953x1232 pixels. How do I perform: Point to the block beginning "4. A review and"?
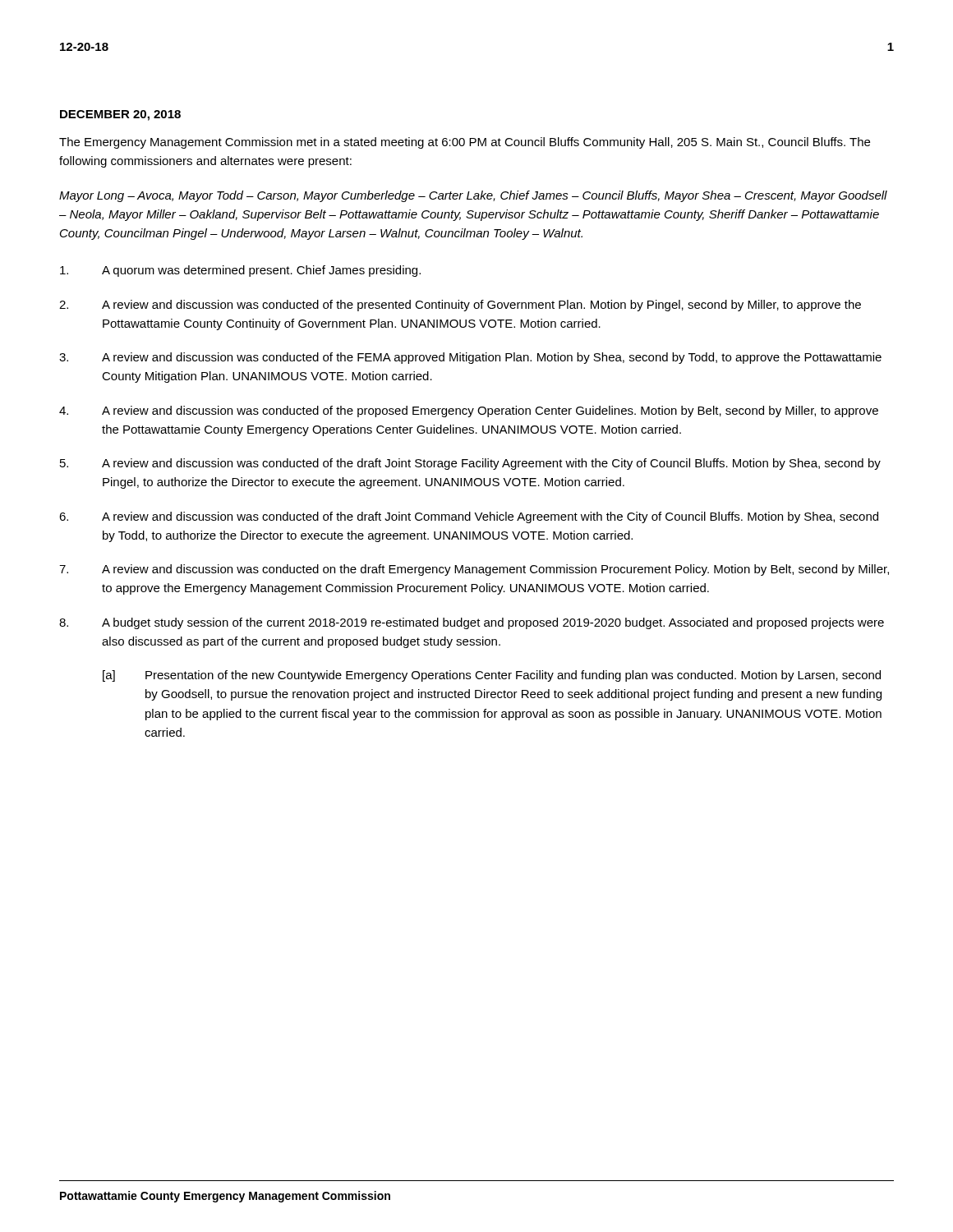[x=476, y=419]
